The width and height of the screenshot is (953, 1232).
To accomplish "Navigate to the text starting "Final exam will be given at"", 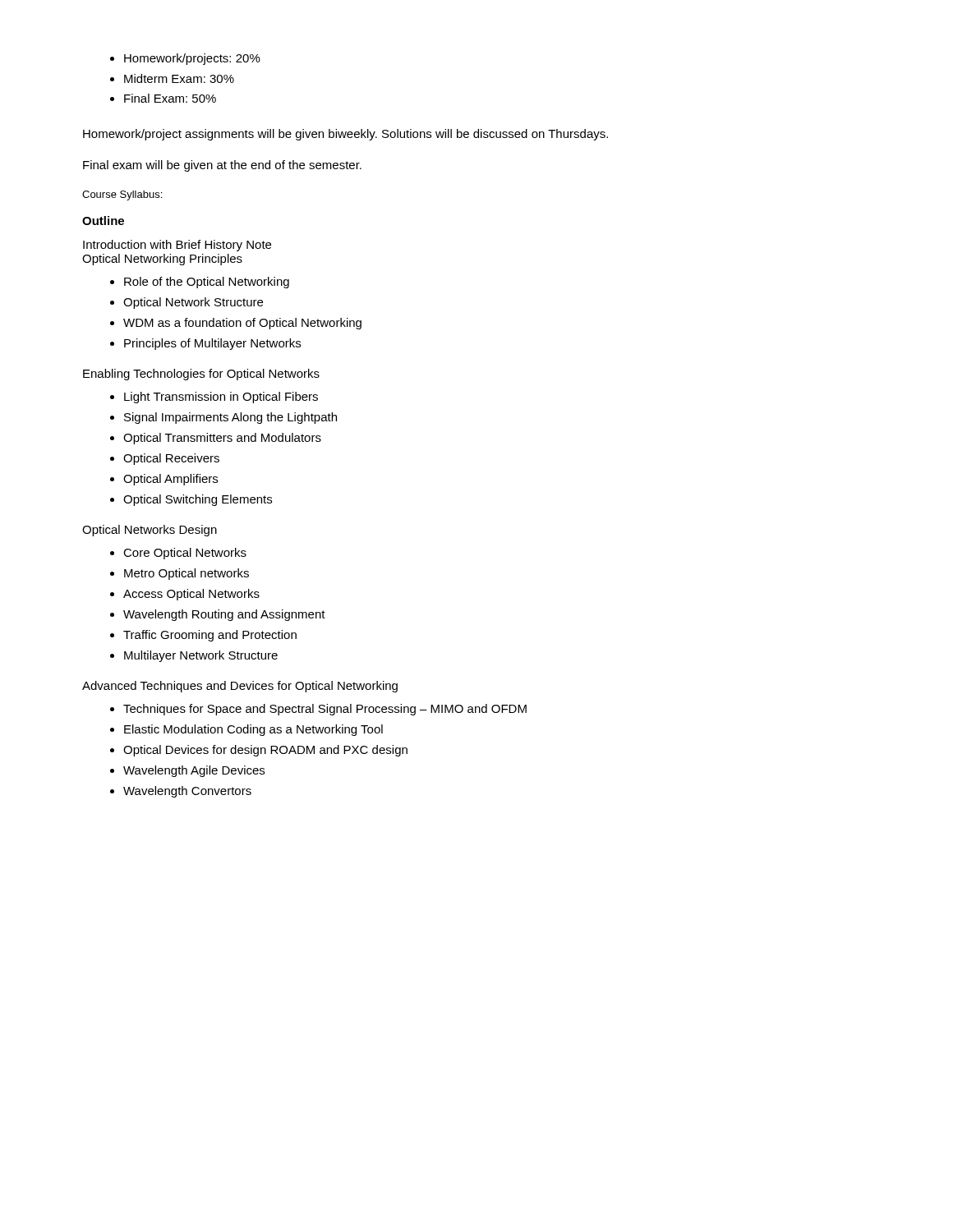I will (x=222, y=165).
